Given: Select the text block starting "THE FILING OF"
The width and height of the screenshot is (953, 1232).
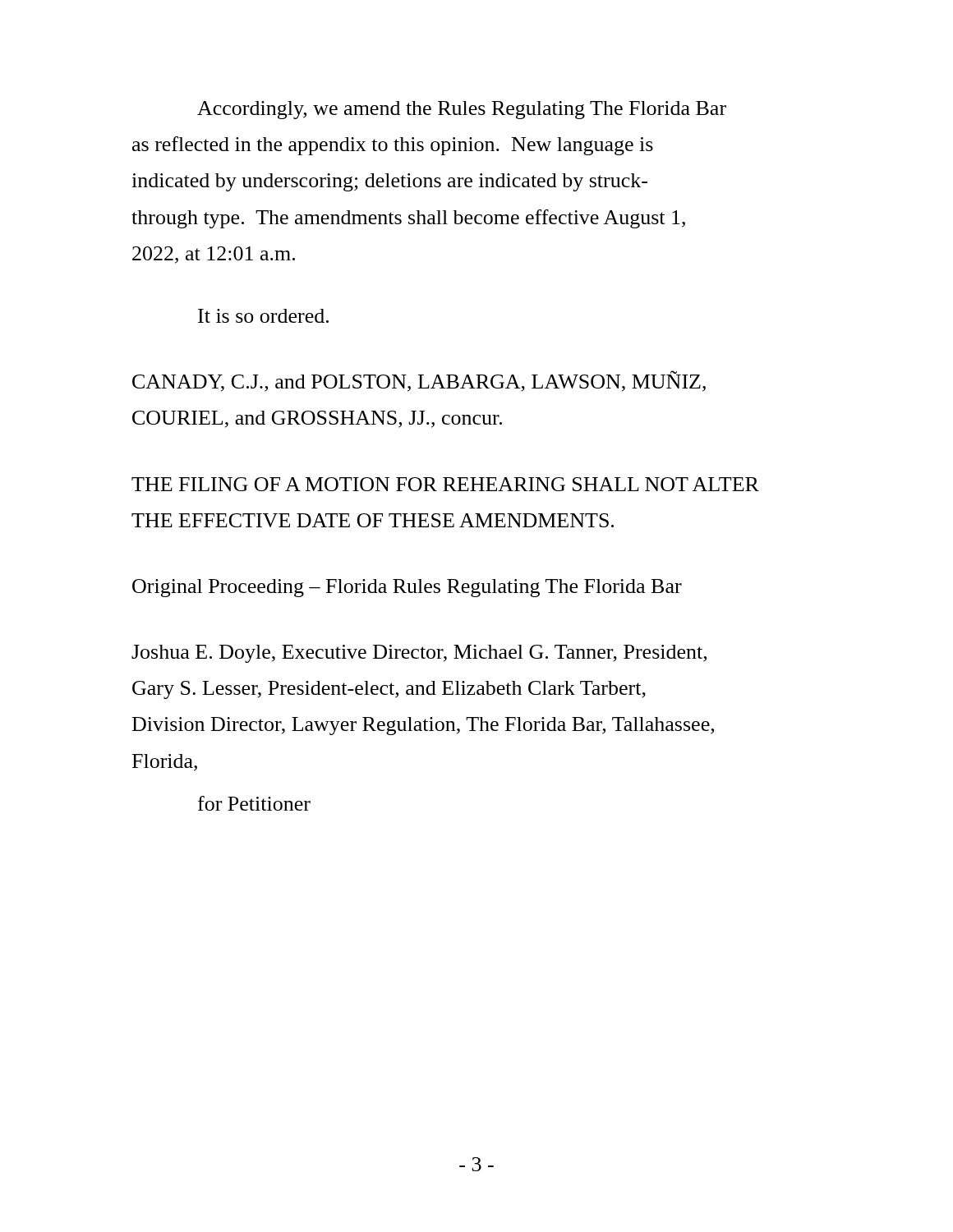Looking at the screenshot, I should [445, 502].
